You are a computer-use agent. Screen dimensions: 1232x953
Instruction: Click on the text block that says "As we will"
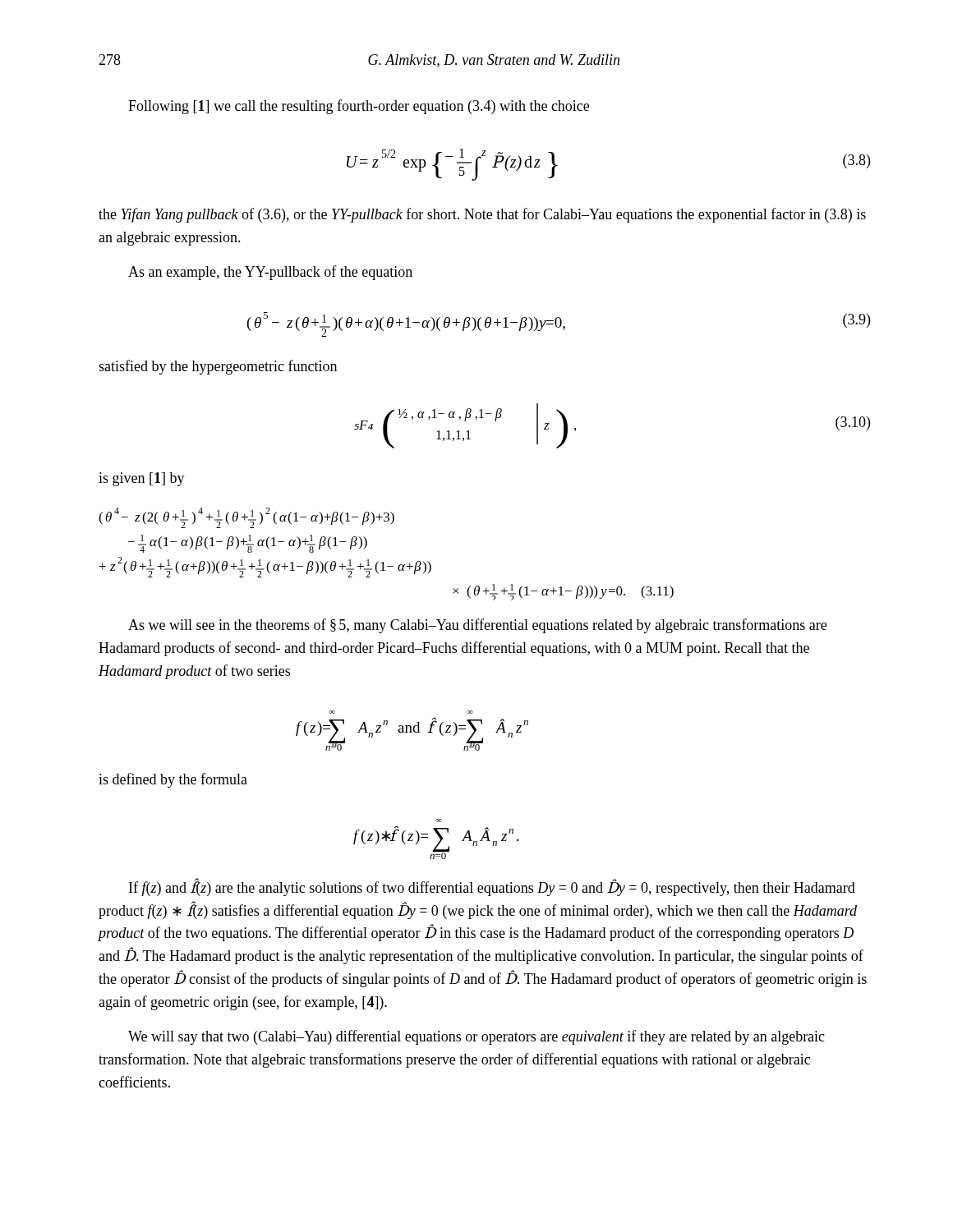point(485,649)
